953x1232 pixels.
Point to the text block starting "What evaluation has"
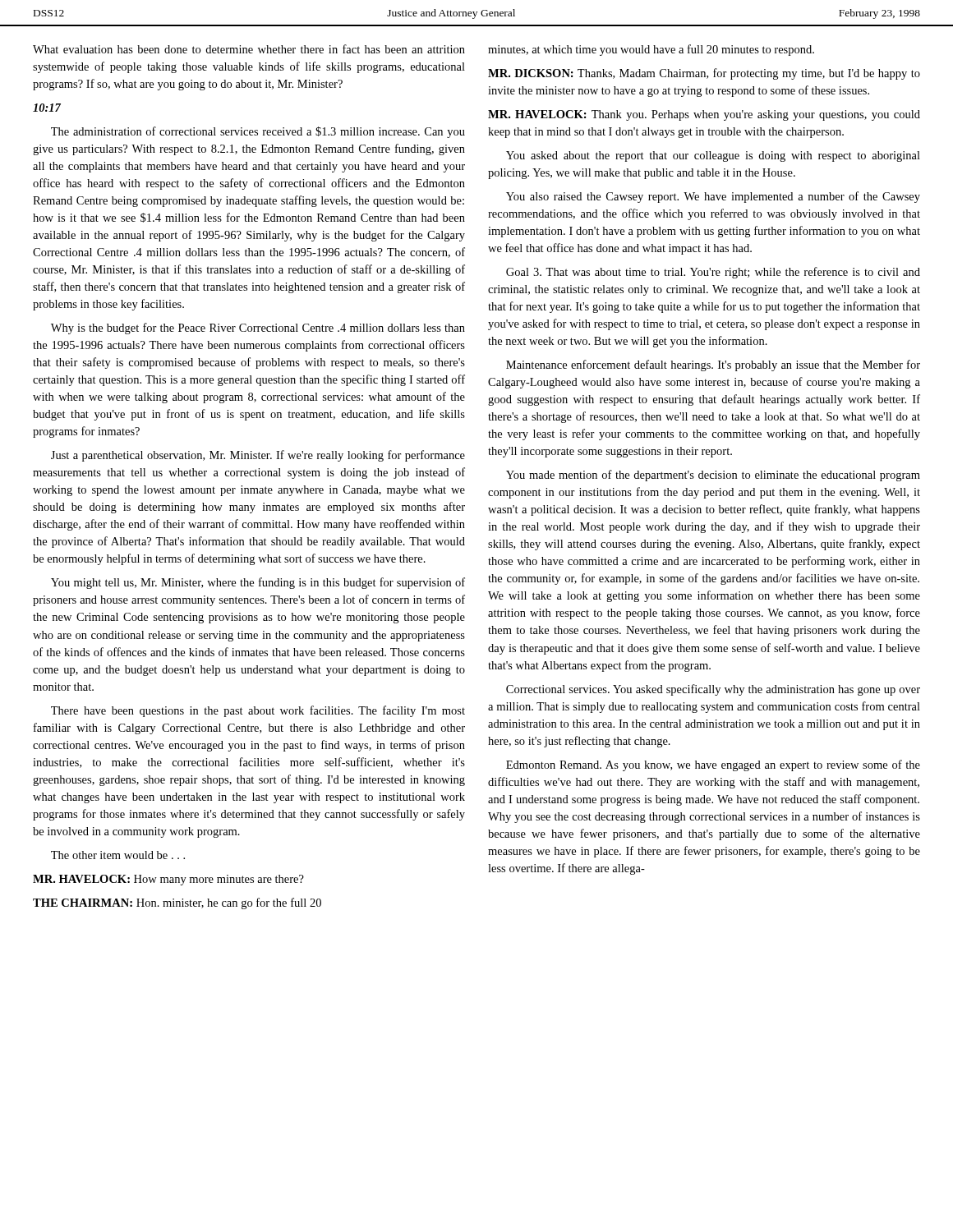(249, 67)
